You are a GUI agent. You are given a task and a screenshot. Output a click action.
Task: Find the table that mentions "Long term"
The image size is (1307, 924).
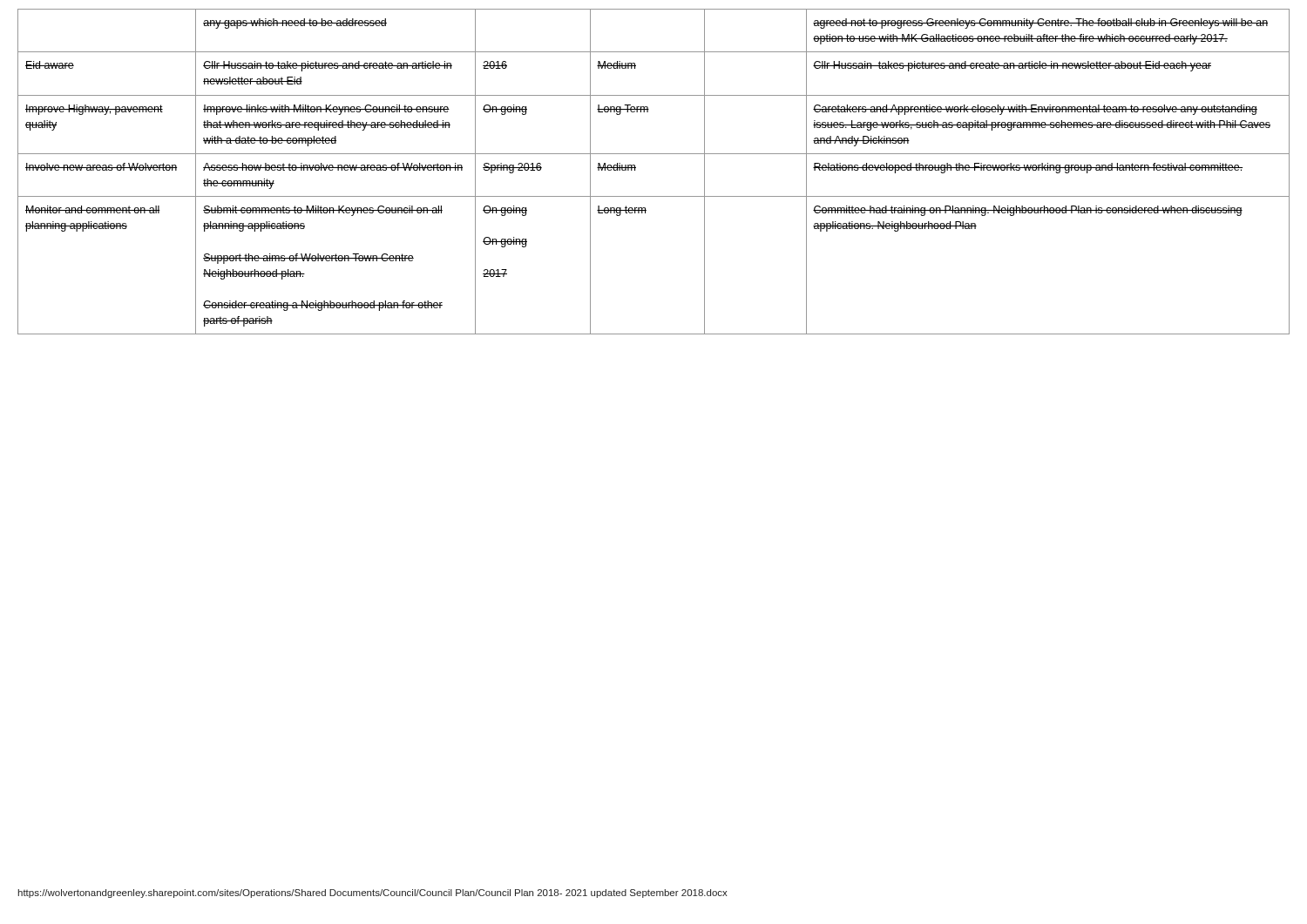coord(654,445)
